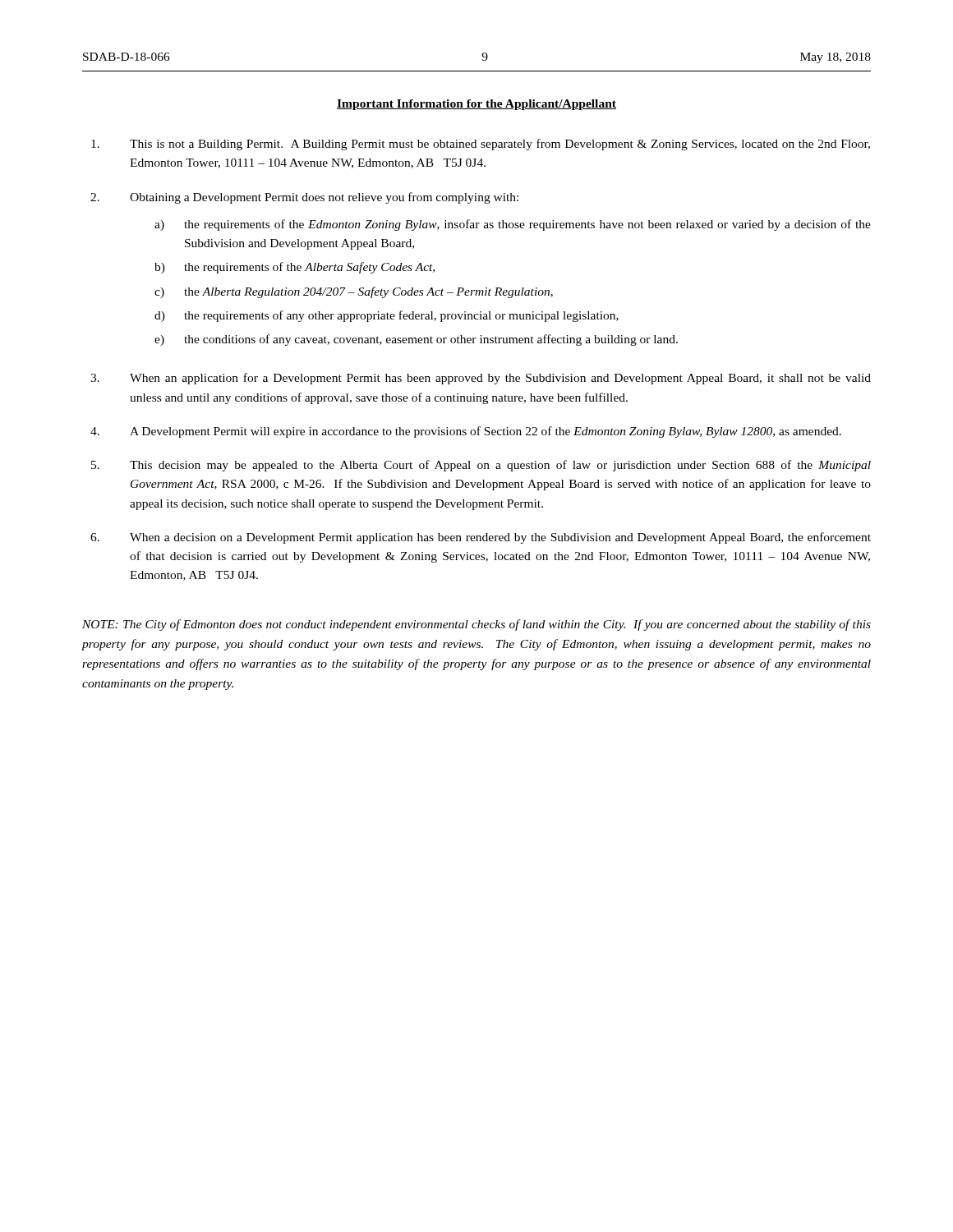This screenshot has width=953, height=1232.
Task: Navigate to the region starting "3. When an application for"
Action: click(476, 387)
